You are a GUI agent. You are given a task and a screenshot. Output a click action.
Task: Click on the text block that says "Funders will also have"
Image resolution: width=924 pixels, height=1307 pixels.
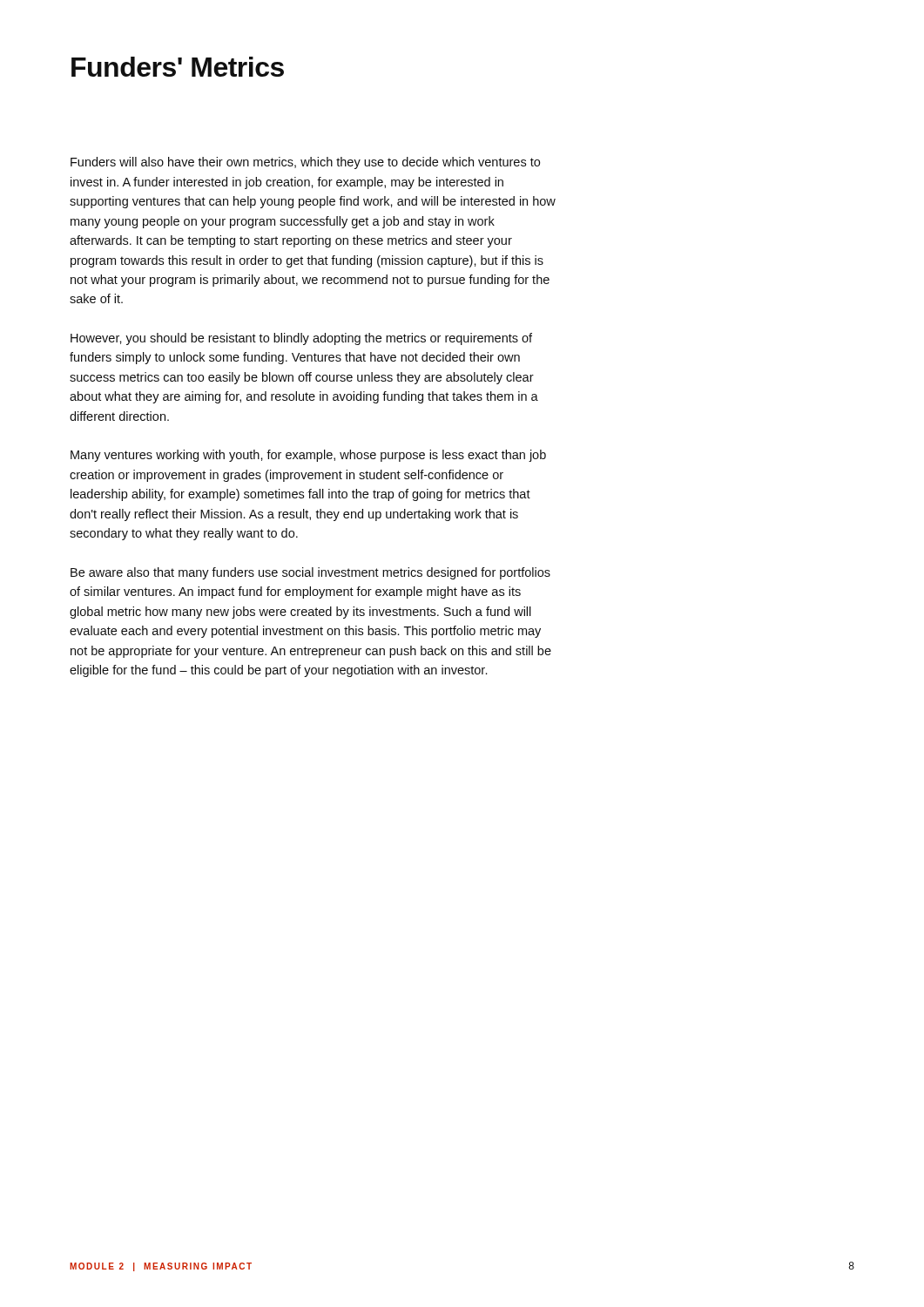point(313,231)
